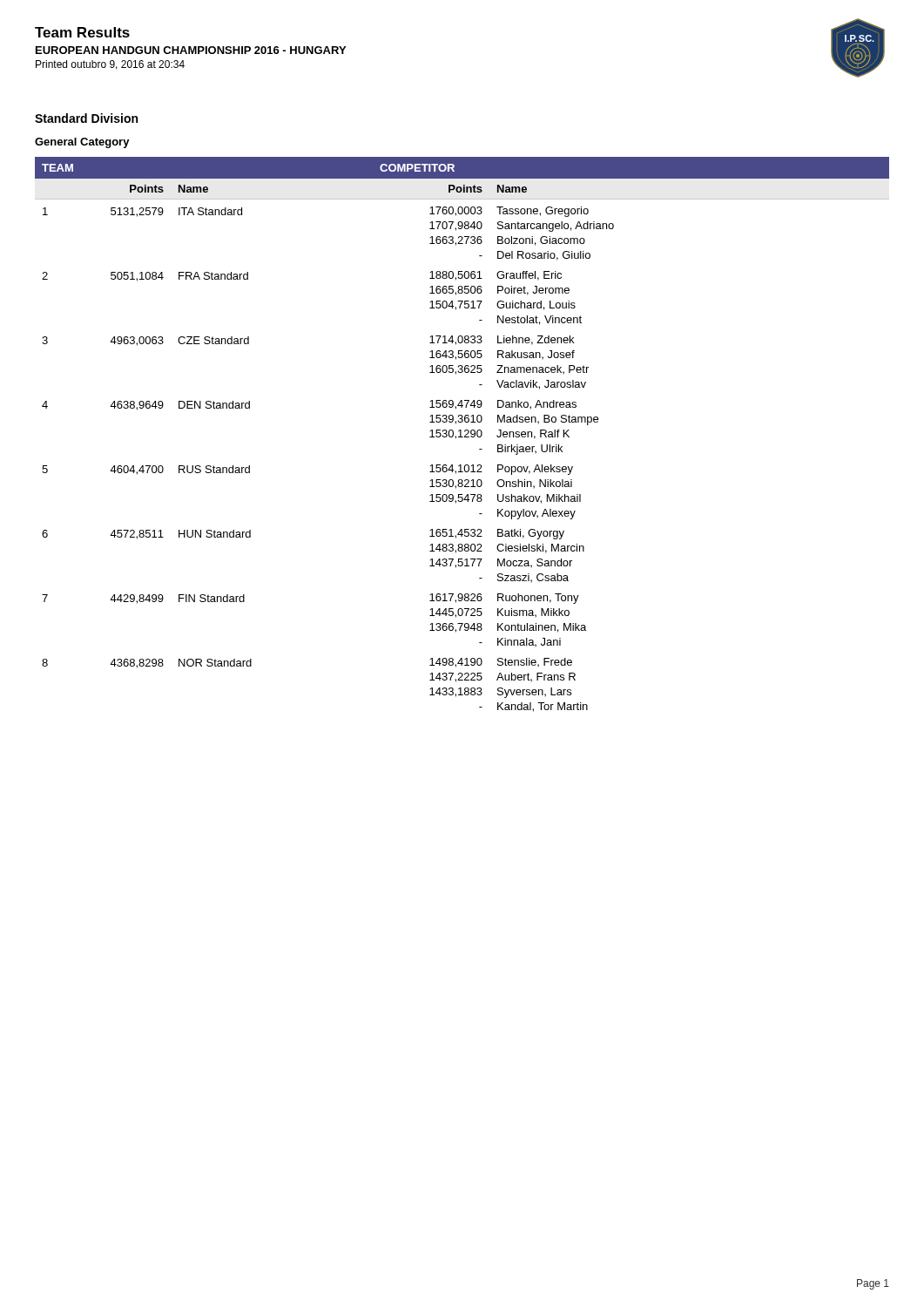924x1307 pixels.
Task: Navigate to the element starting "General Category"
Action: pos(82,142)
